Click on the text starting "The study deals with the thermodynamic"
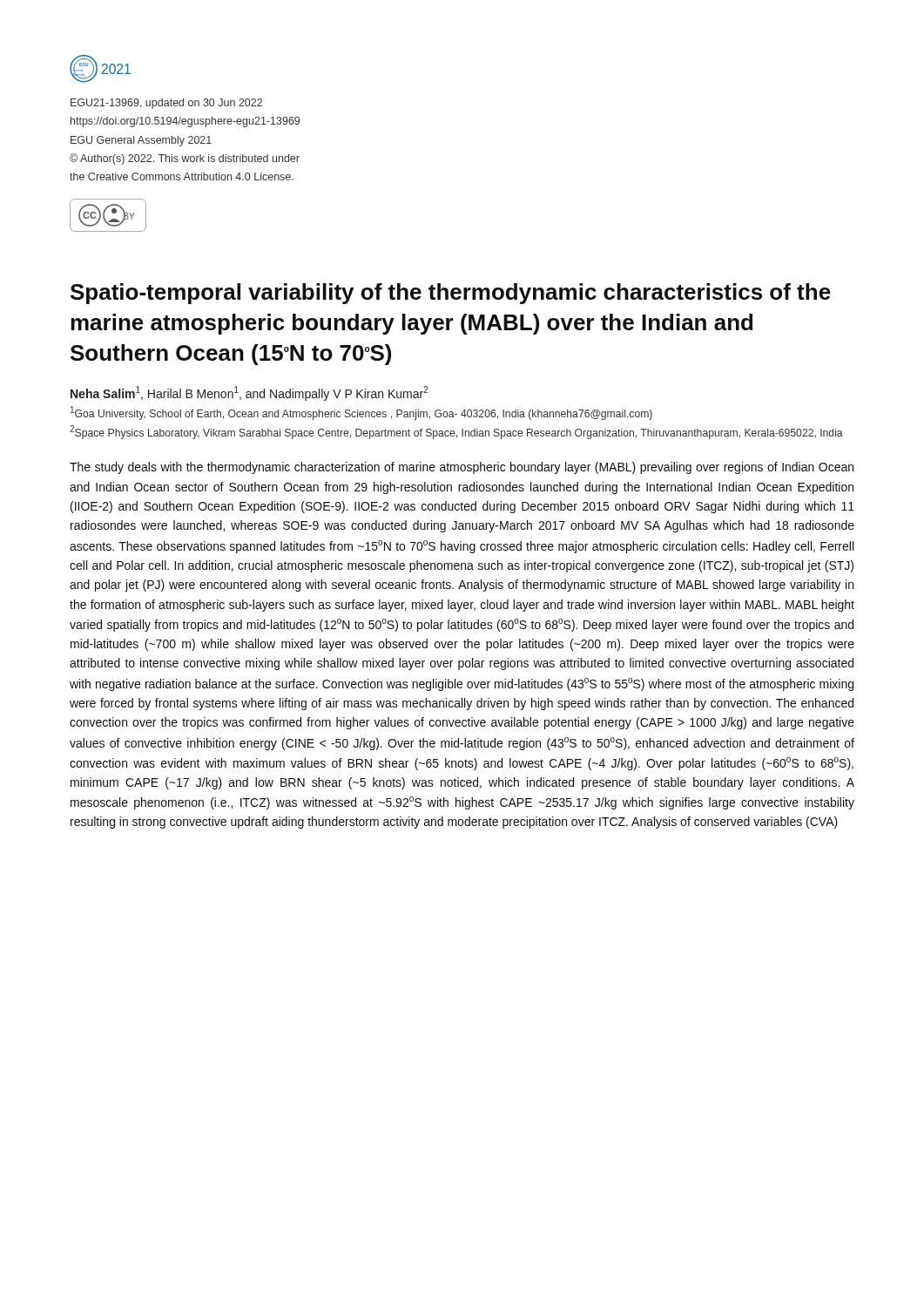The height and width of the screenshot is (1307, 924). (x=462, y=645)
